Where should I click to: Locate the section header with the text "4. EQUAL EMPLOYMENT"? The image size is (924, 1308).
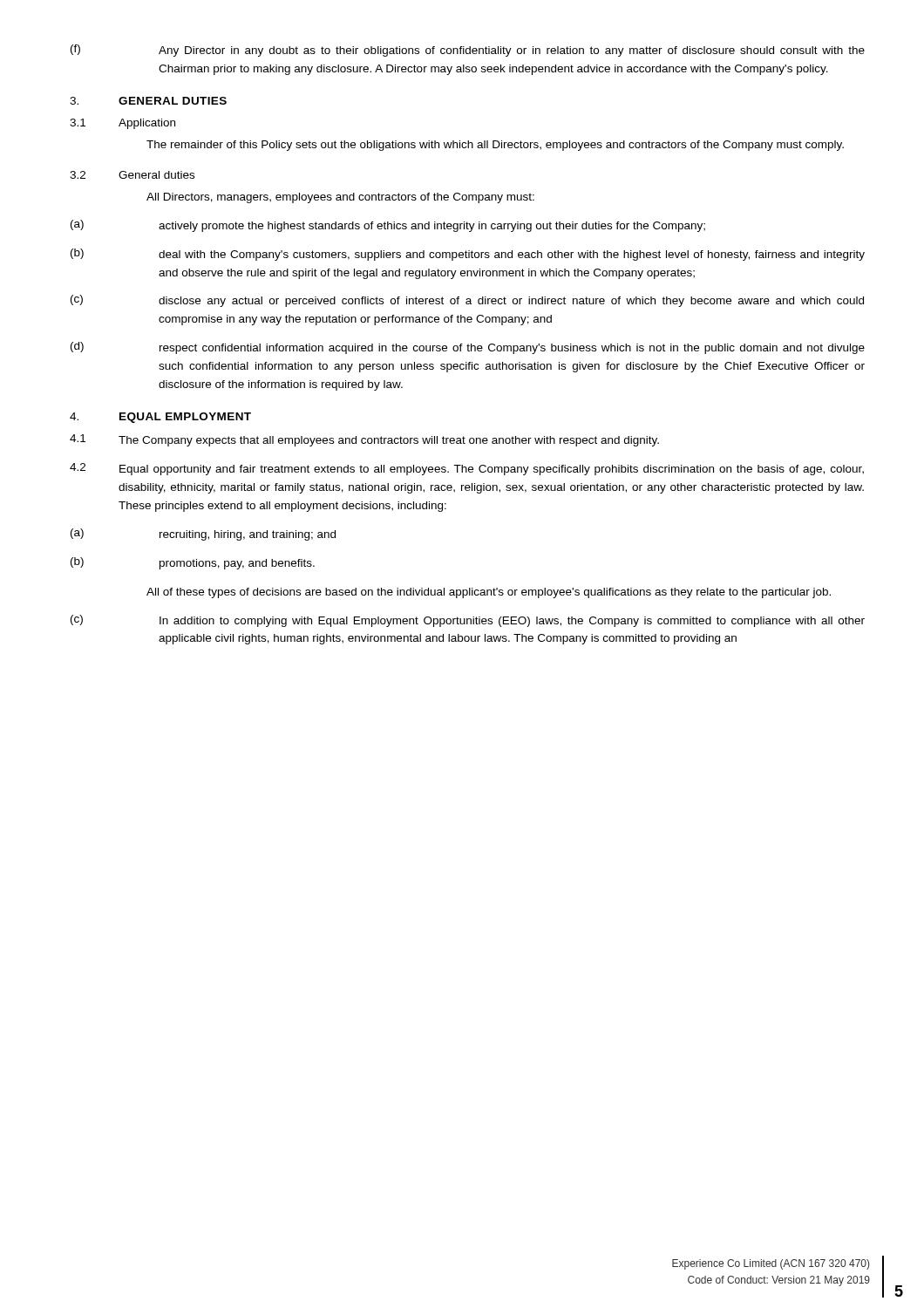click(160, 418)
